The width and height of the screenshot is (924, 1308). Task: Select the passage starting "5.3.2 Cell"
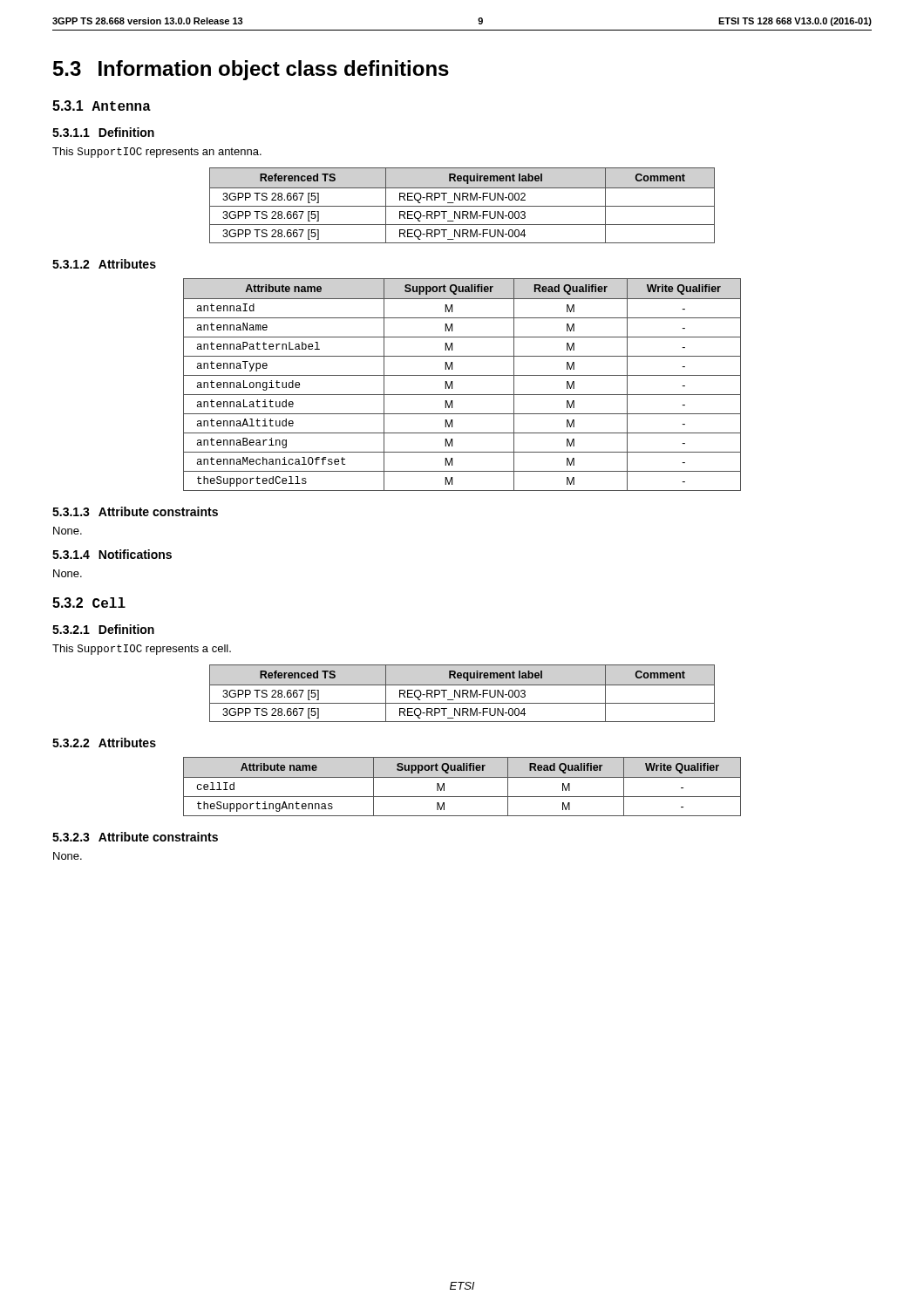(89, 604)
